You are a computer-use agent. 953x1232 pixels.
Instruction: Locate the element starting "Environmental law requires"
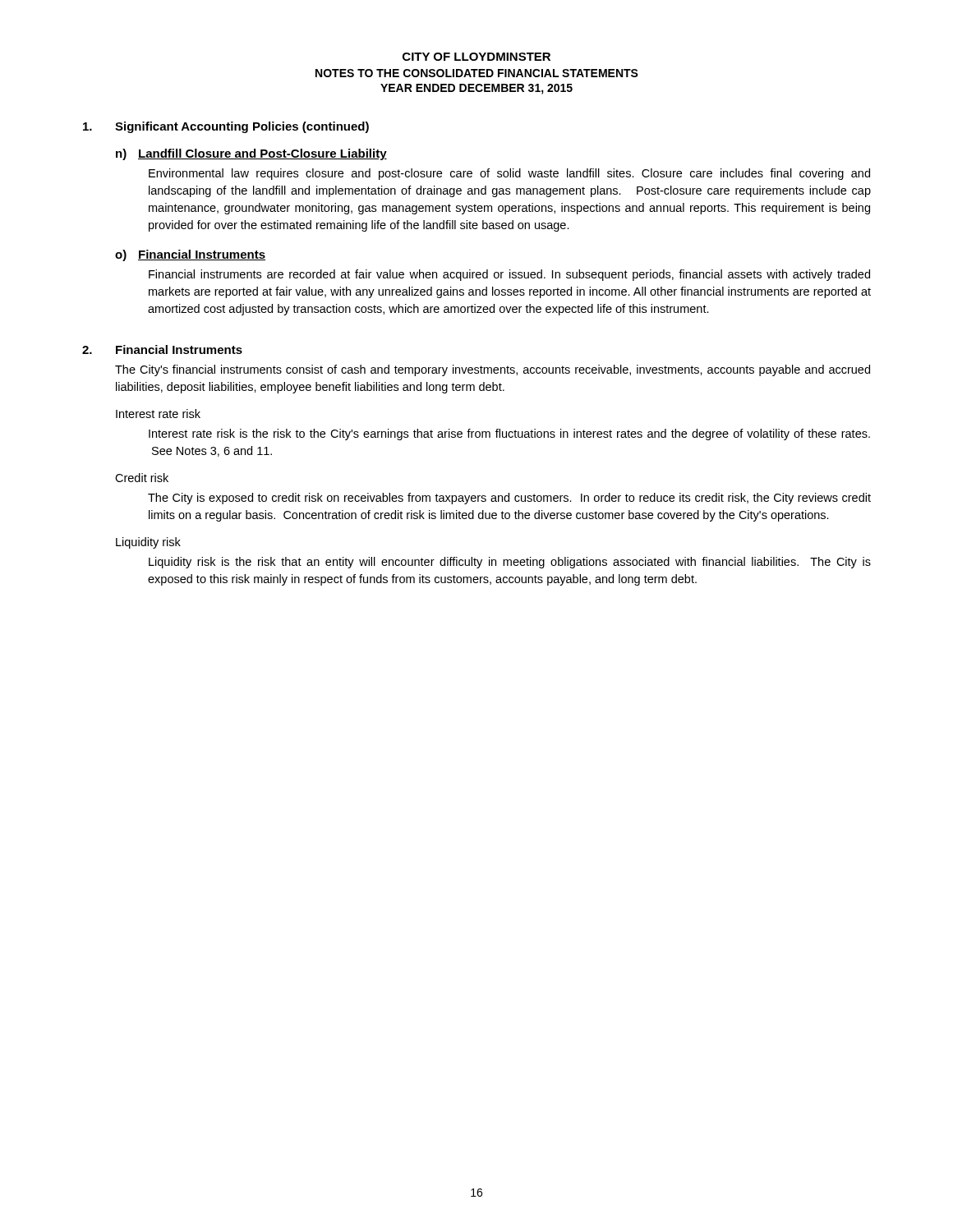tap(509, 199)
